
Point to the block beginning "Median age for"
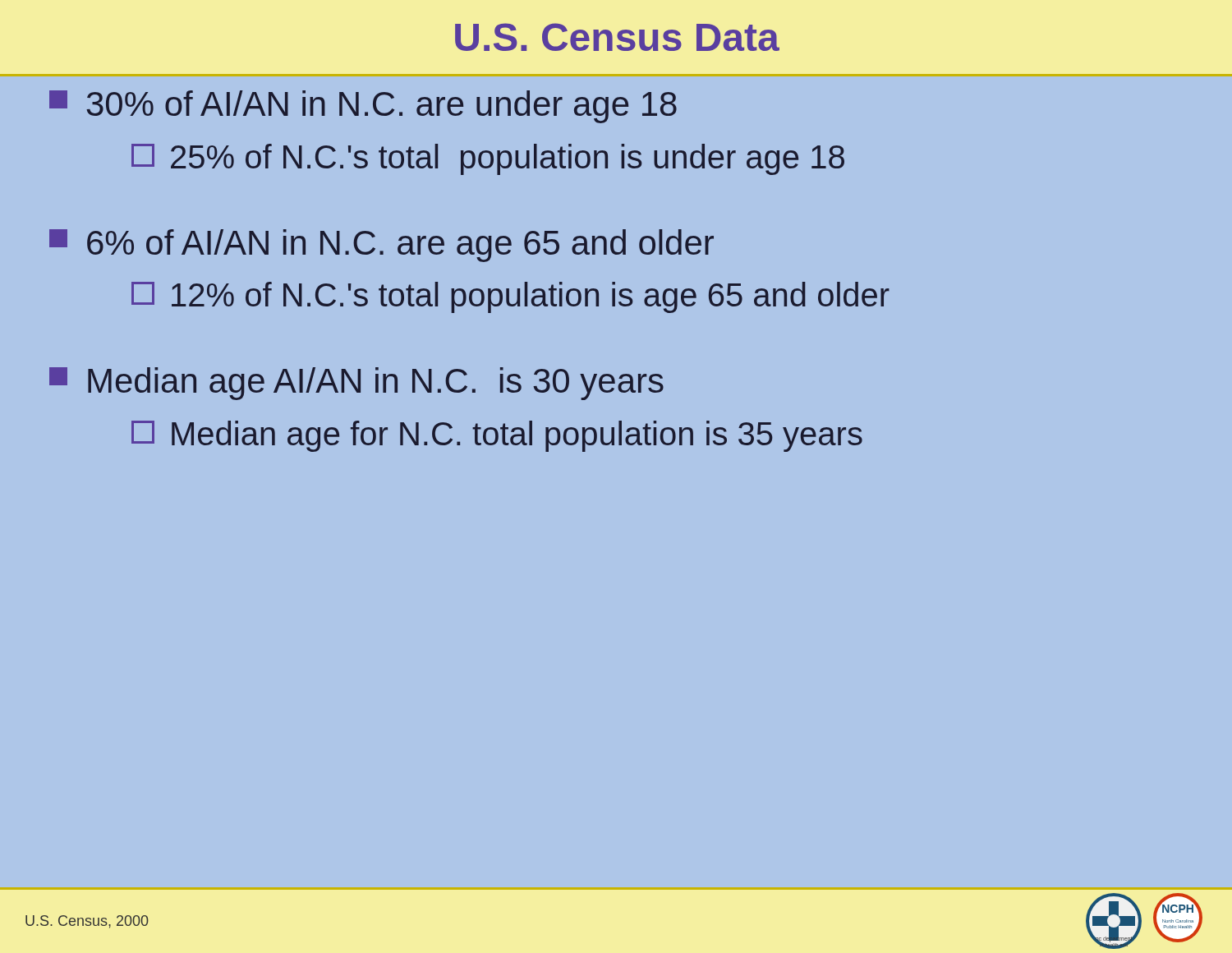pyautogui.click(x=497, y=434)
